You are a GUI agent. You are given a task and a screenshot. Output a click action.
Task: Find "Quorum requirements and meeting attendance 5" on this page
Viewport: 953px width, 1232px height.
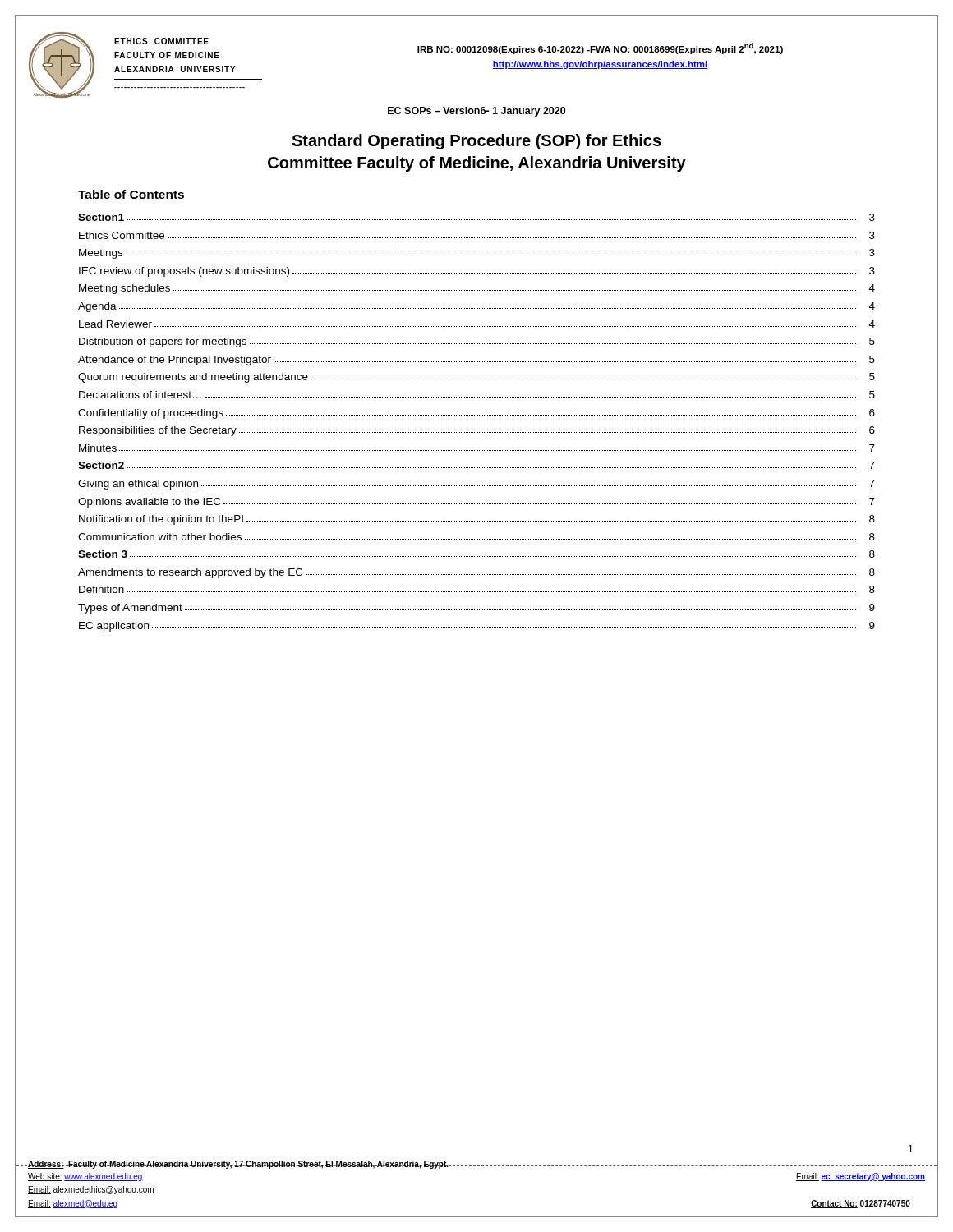[x=476, y=377]
